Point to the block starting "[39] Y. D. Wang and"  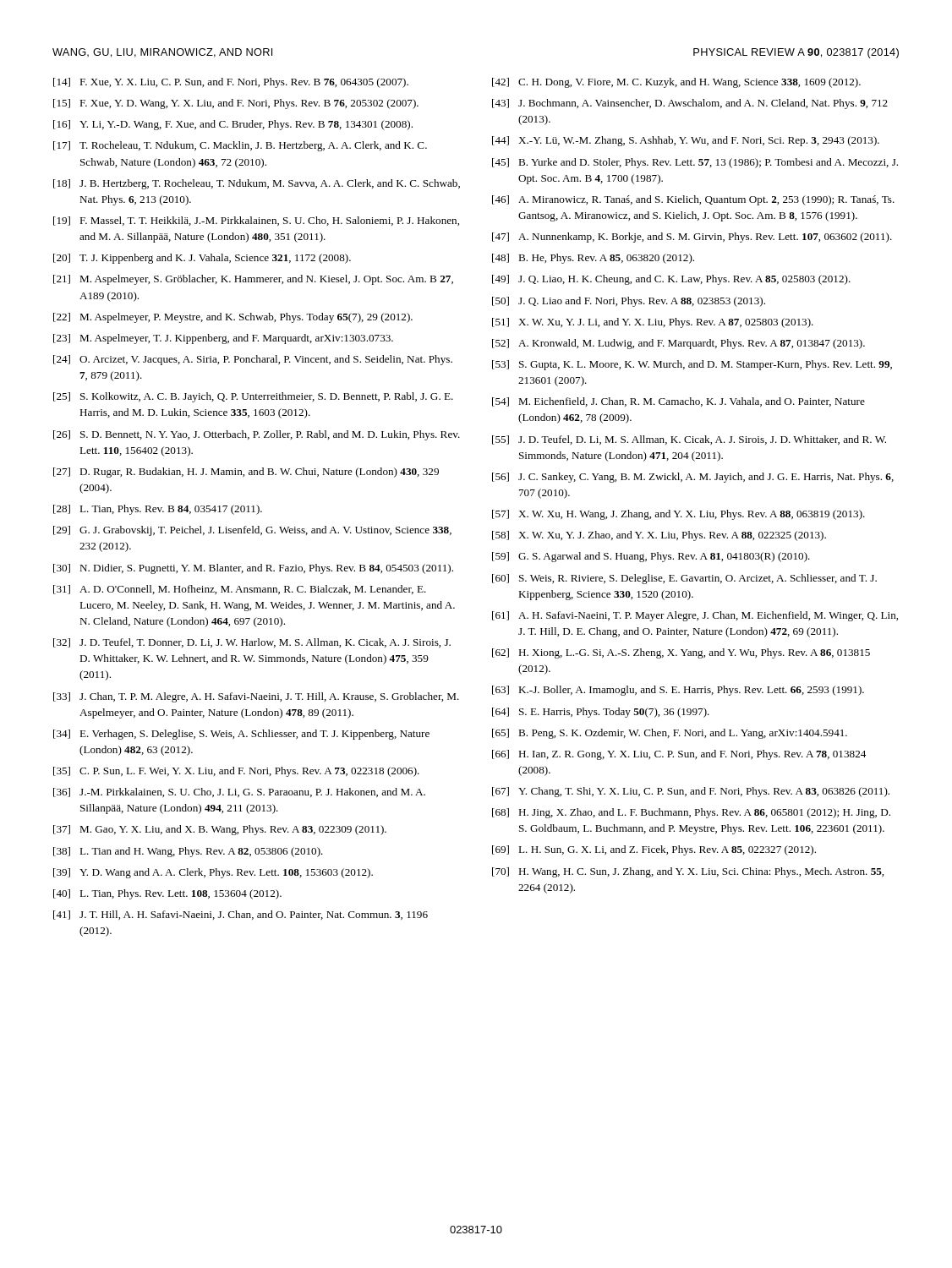coord(257,872)
